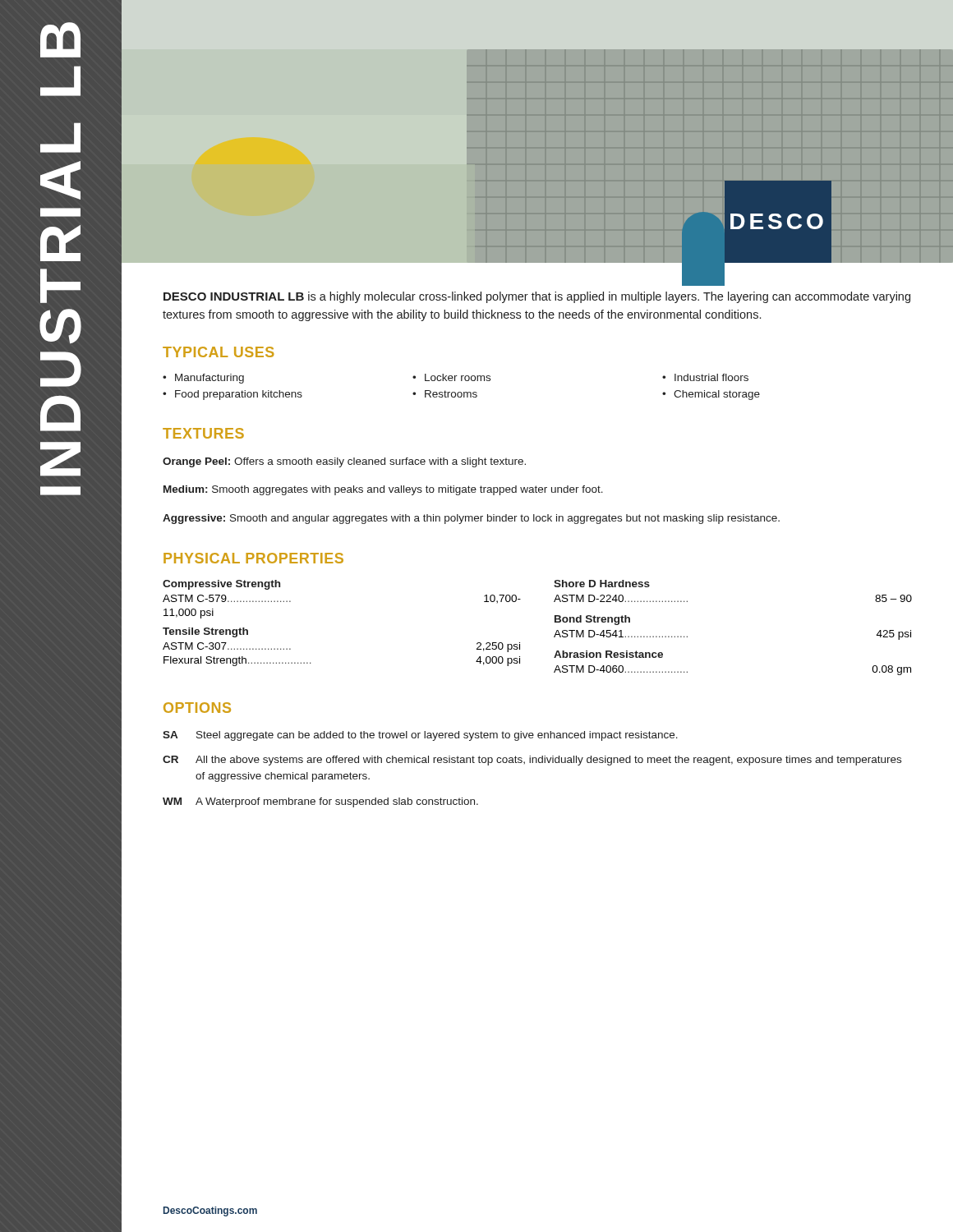Find the logo
The image size is (953, 1232).
[778, 222]
